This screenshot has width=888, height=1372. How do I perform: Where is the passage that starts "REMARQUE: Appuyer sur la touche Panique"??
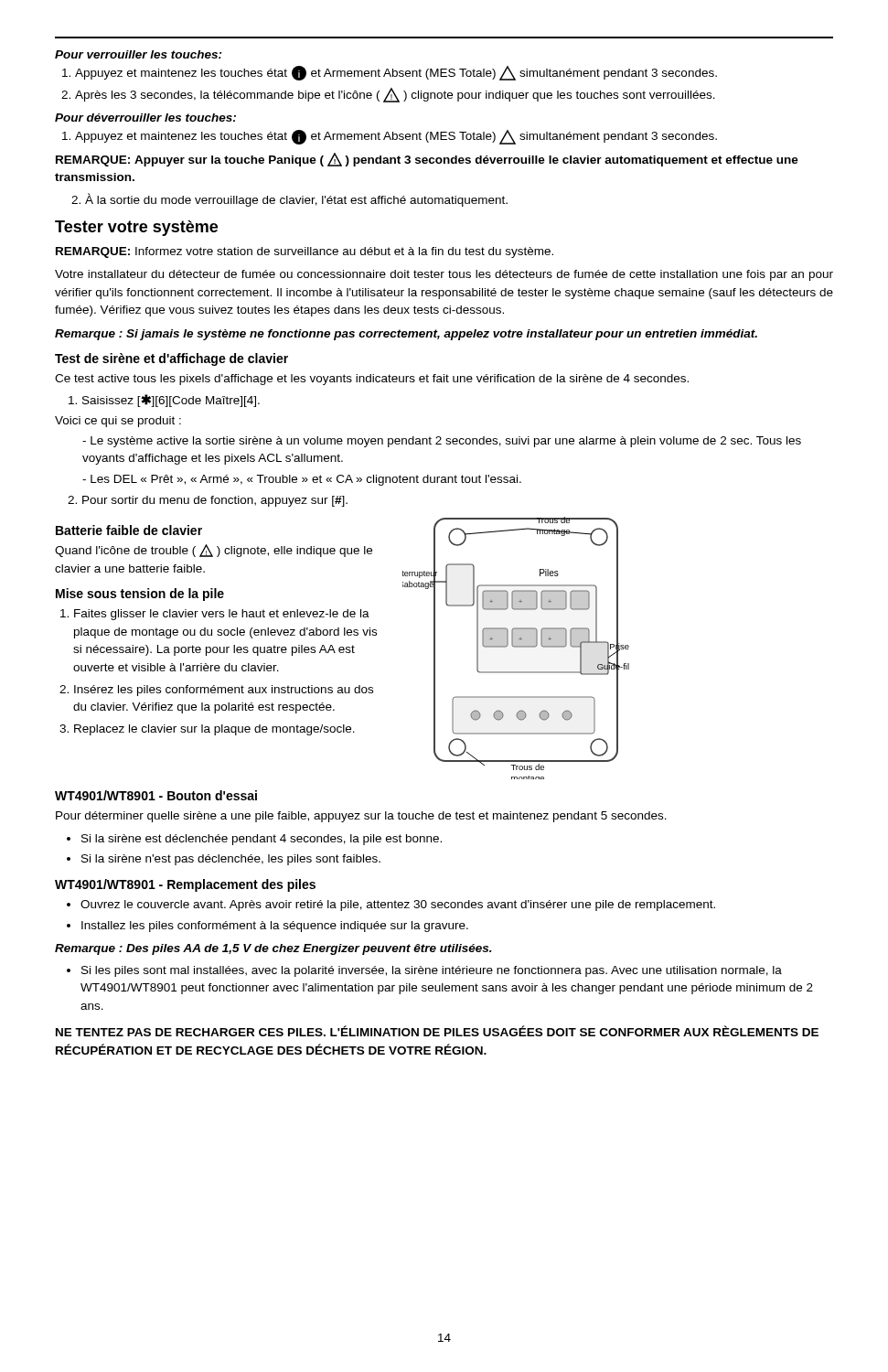(427, 168)
